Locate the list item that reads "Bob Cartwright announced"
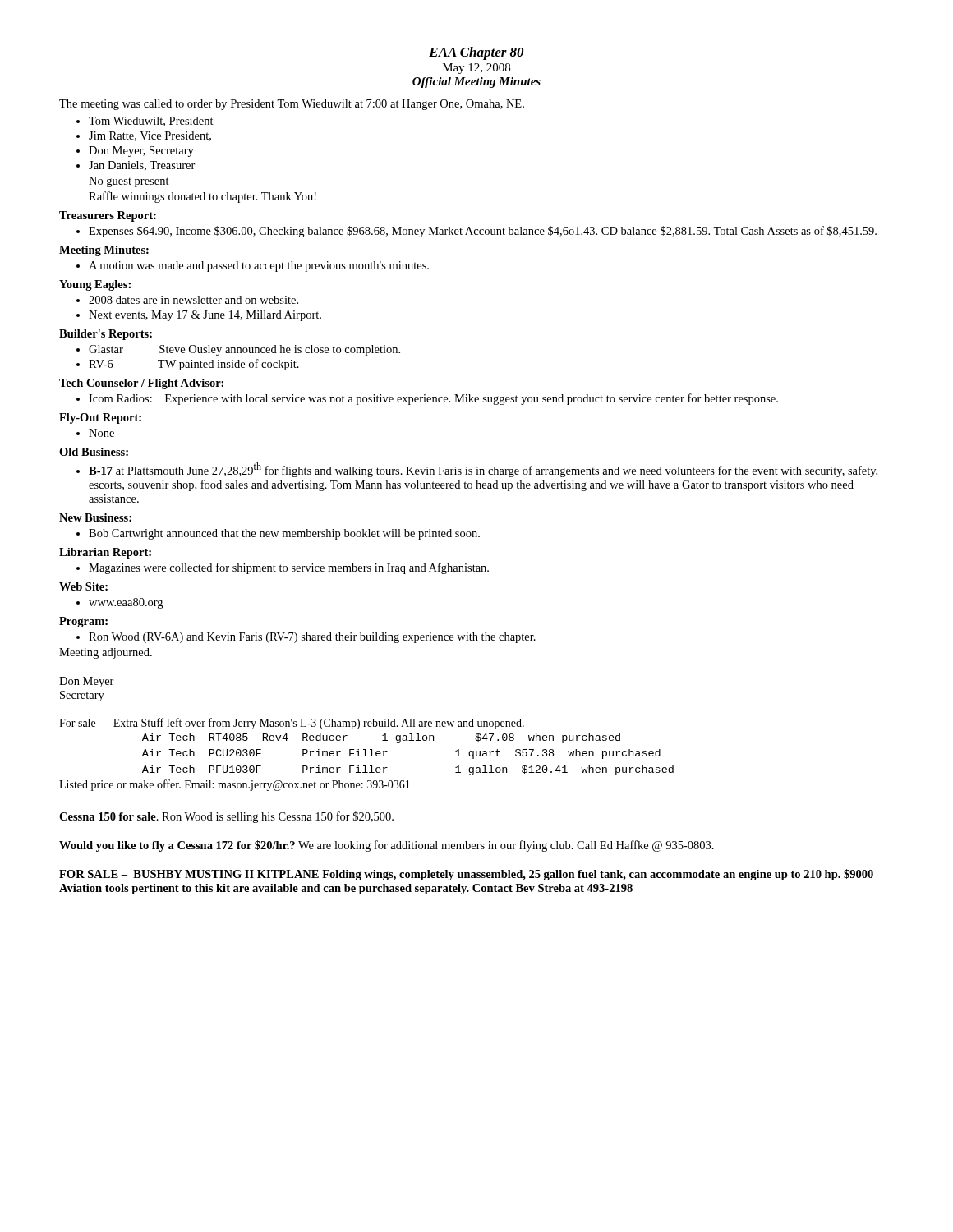This screenshot has height=1232, width=953. [x=285, y=533]
